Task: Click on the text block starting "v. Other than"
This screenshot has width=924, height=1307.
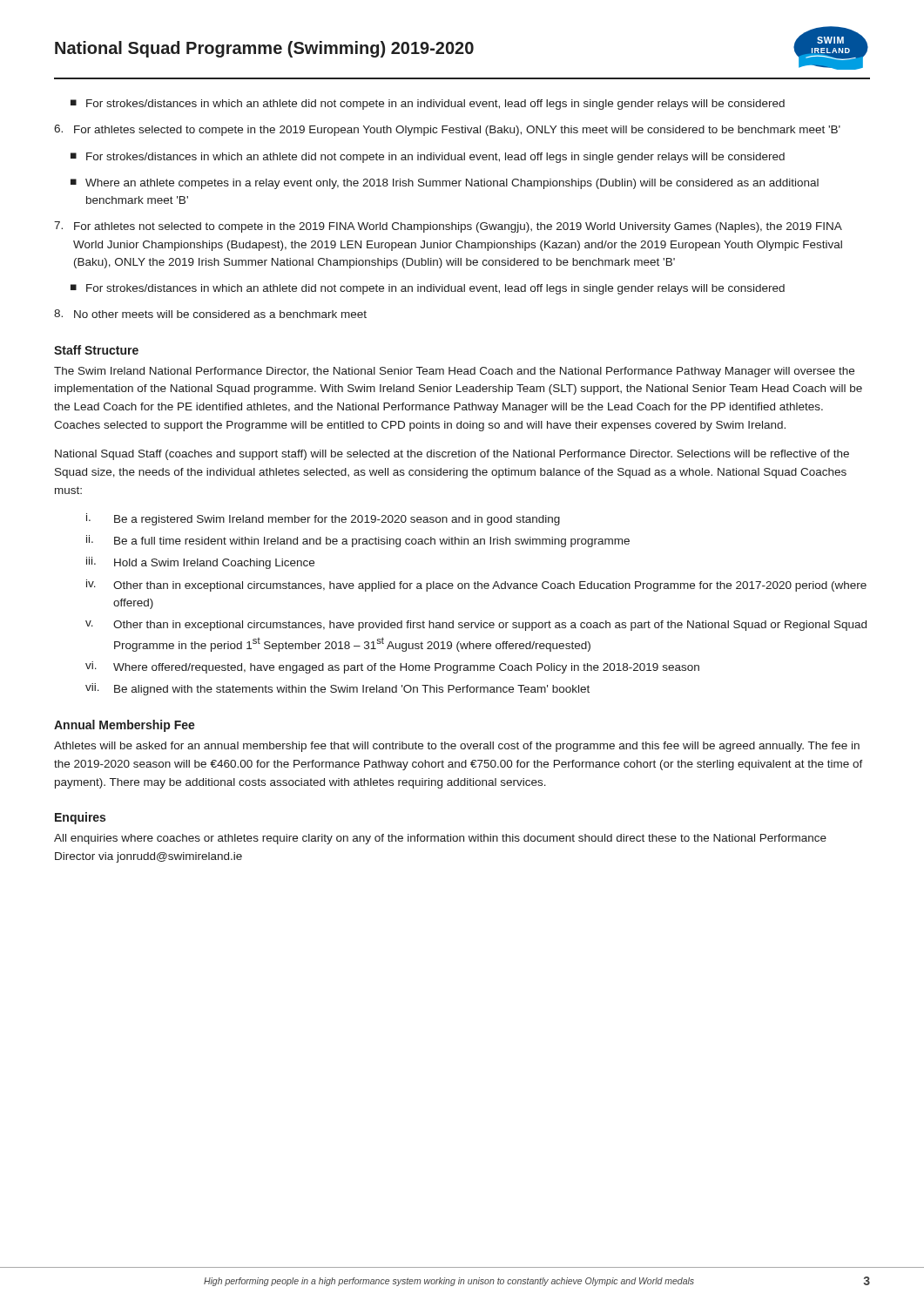Action: tap(478, 635)
